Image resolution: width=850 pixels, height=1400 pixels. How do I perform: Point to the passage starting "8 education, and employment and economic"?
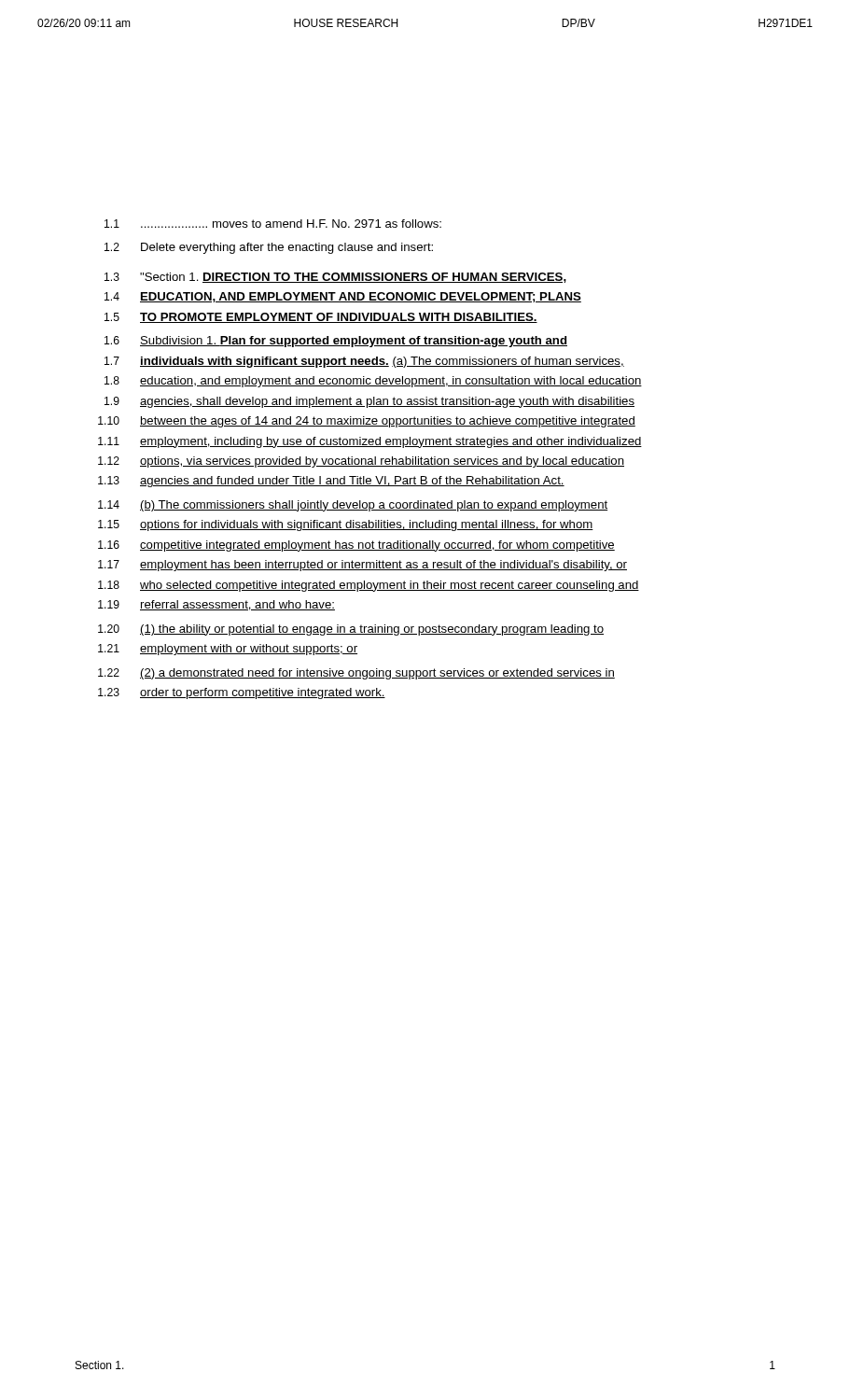pyautogui.click(x=434, y=381)
